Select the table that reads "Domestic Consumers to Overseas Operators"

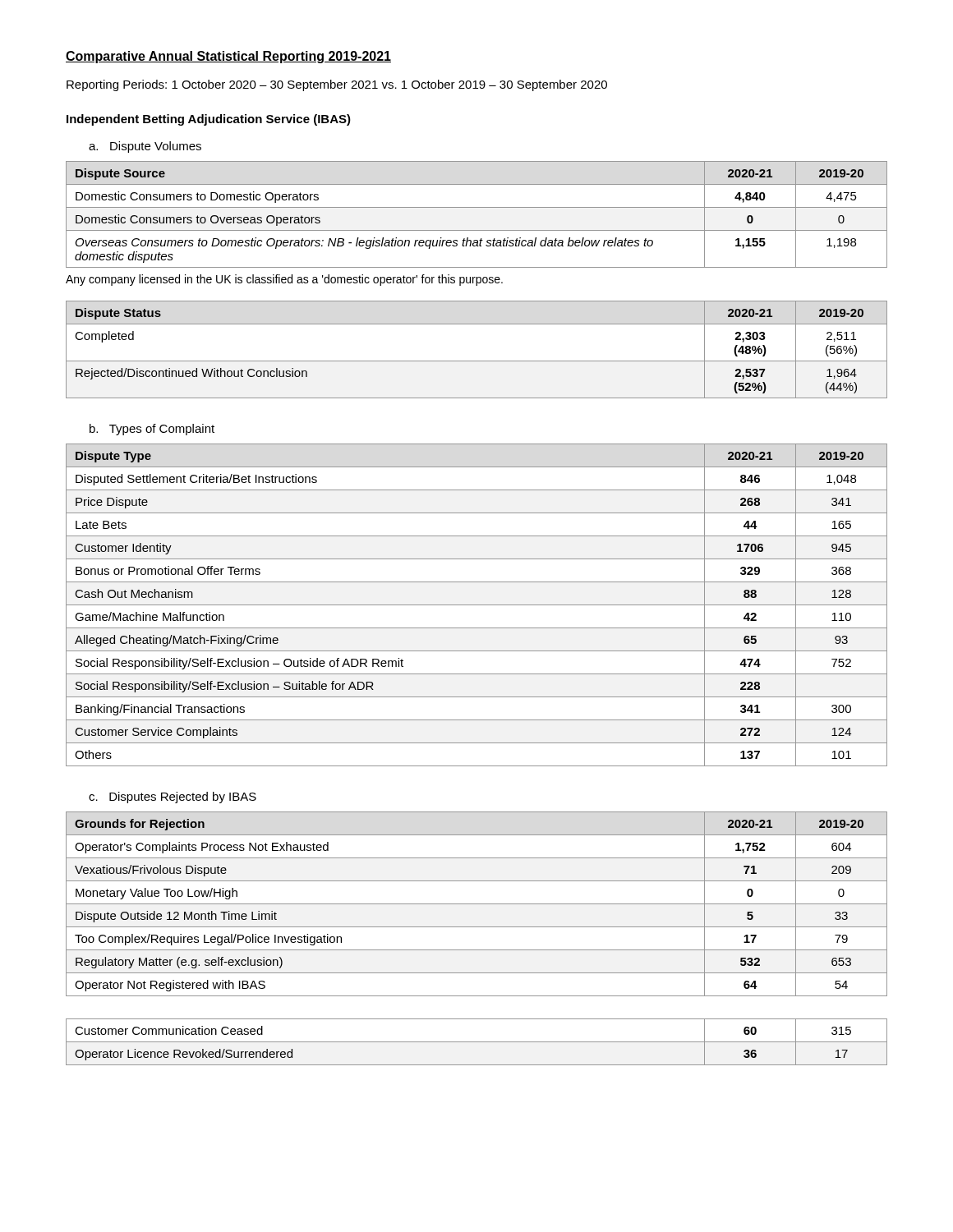coord(476,214)
